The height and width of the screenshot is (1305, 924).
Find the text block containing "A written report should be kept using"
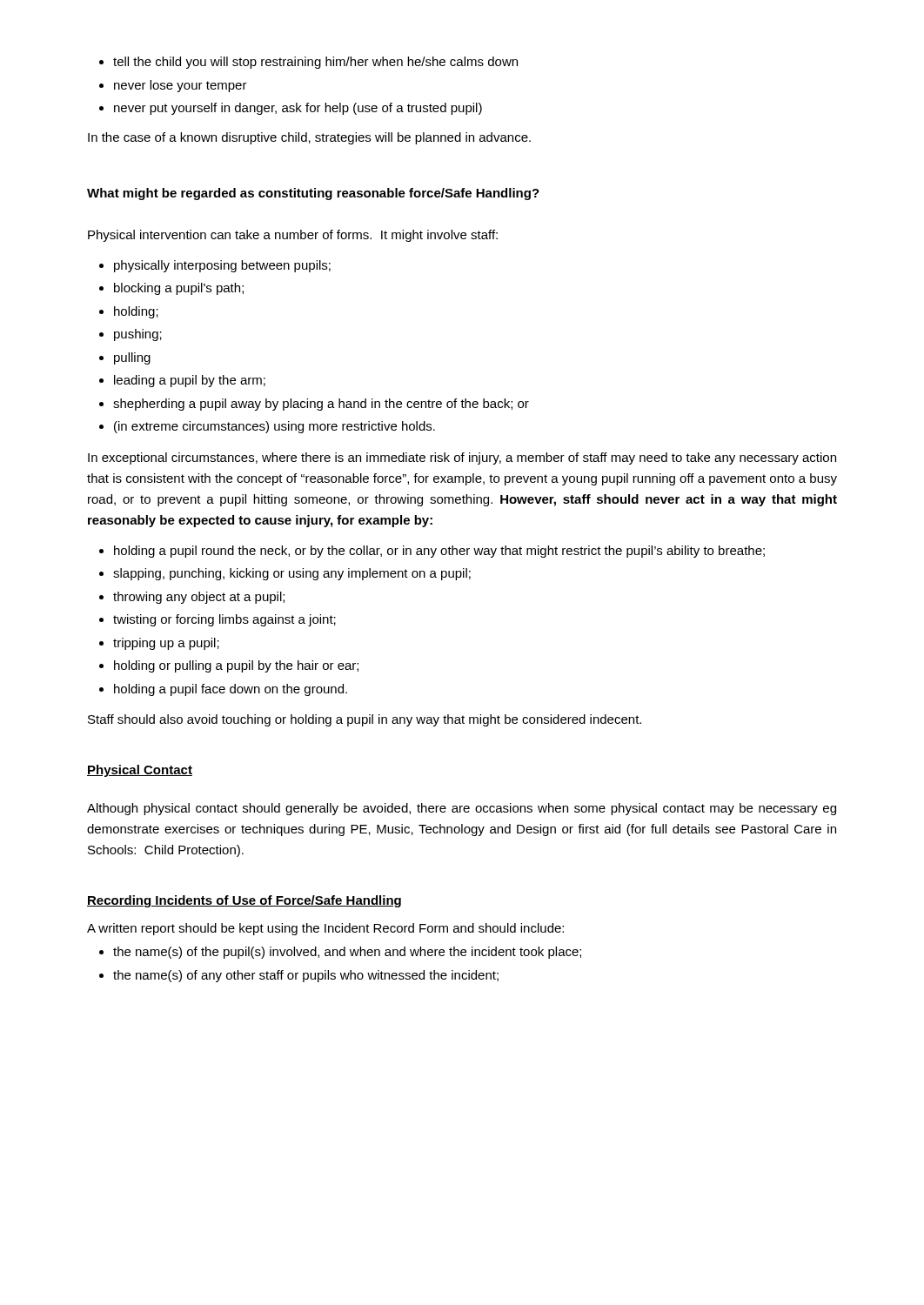462,928
